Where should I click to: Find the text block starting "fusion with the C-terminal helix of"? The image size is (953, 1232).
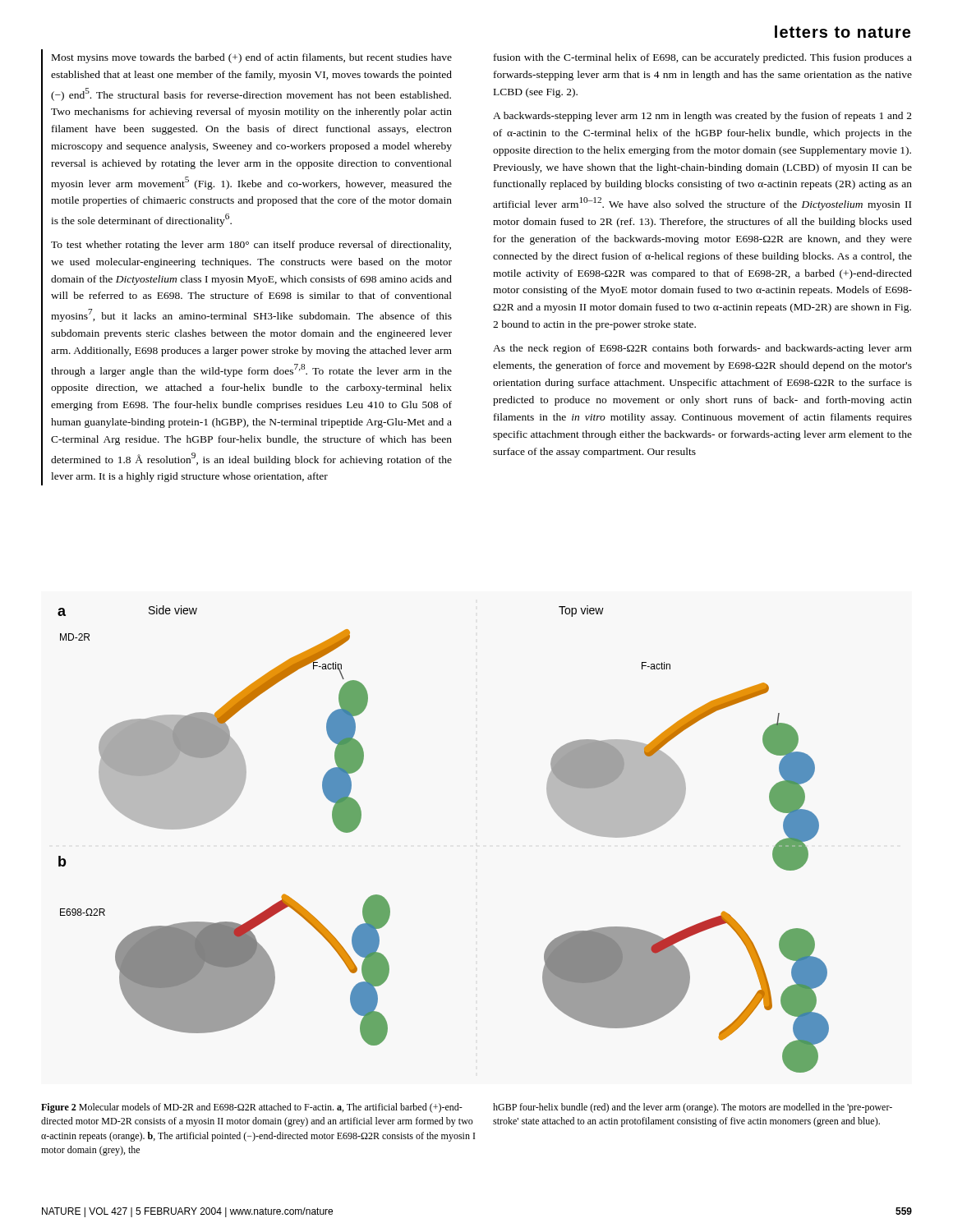pyautogui.click(x=702, y=255)
